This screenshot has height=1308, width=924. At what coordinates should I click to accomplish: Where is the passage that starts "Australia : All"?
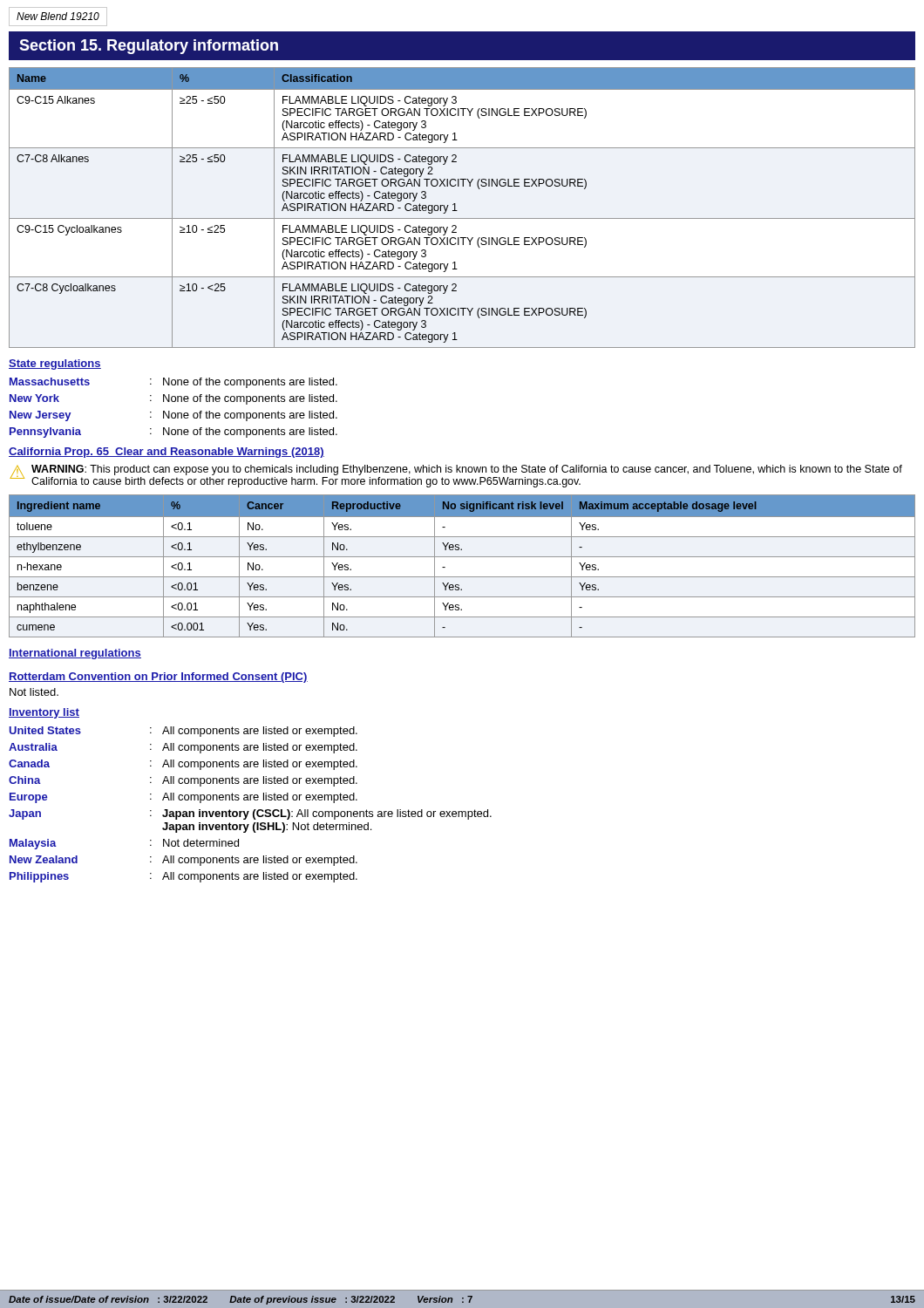183,748
